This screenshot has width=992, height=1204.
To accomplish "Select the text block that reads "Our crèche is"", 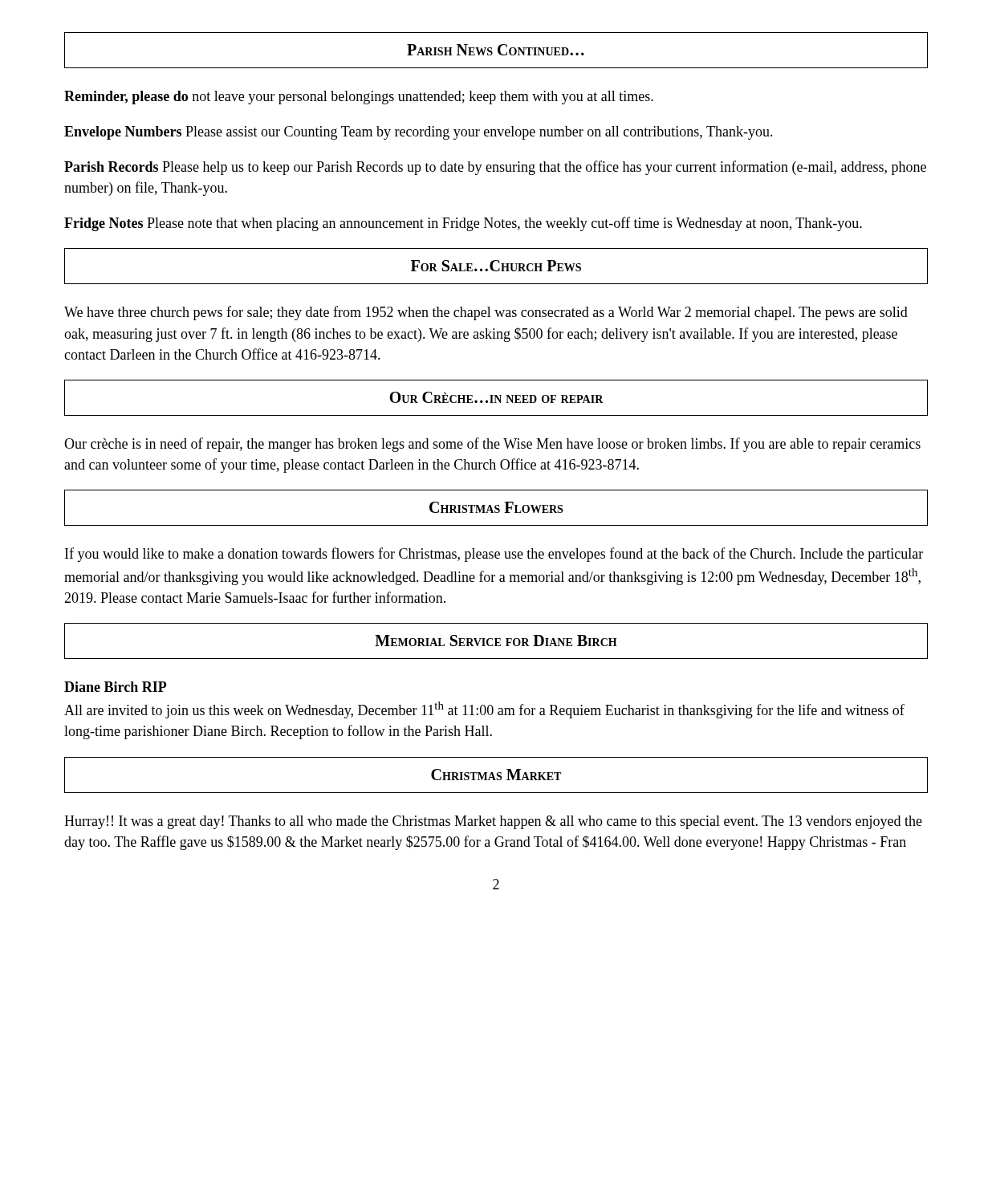I will (493, 454).
